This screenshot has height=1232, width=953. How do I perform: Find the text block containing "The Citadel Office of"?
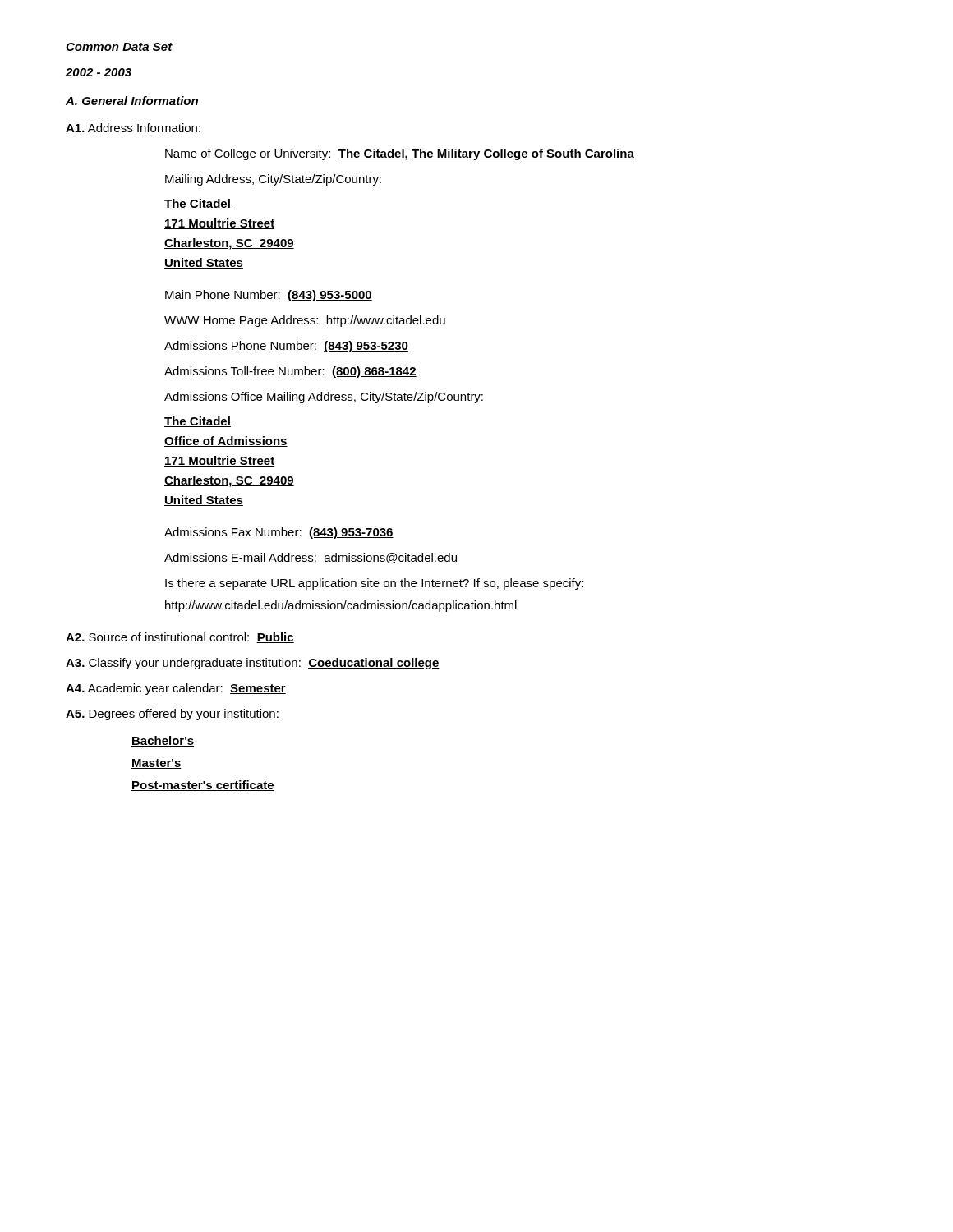229,460
